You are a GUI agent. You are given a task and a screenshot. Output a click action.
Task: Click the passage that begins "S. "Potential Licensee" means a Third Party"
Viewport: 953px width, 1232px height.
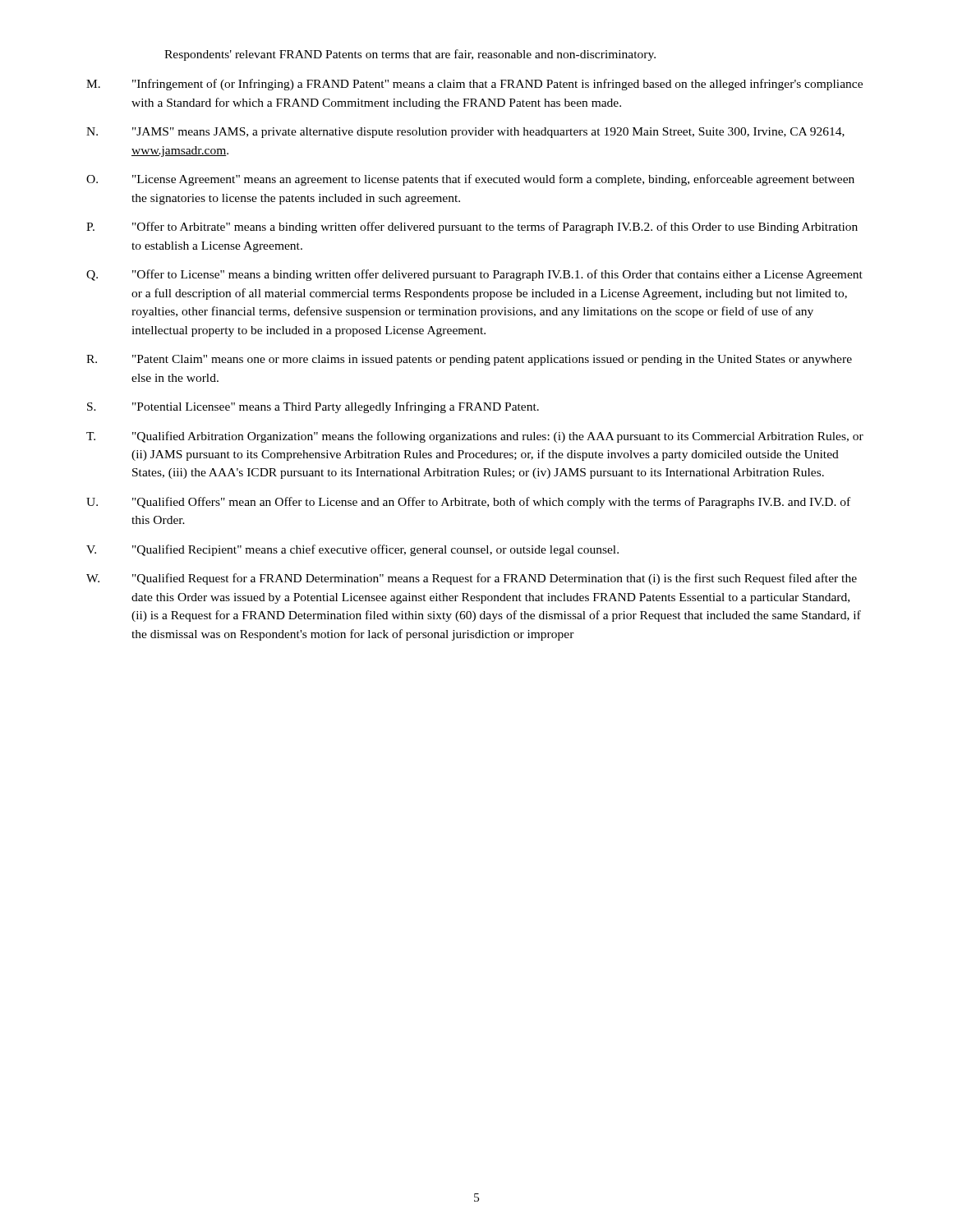[x=476, y=407]
